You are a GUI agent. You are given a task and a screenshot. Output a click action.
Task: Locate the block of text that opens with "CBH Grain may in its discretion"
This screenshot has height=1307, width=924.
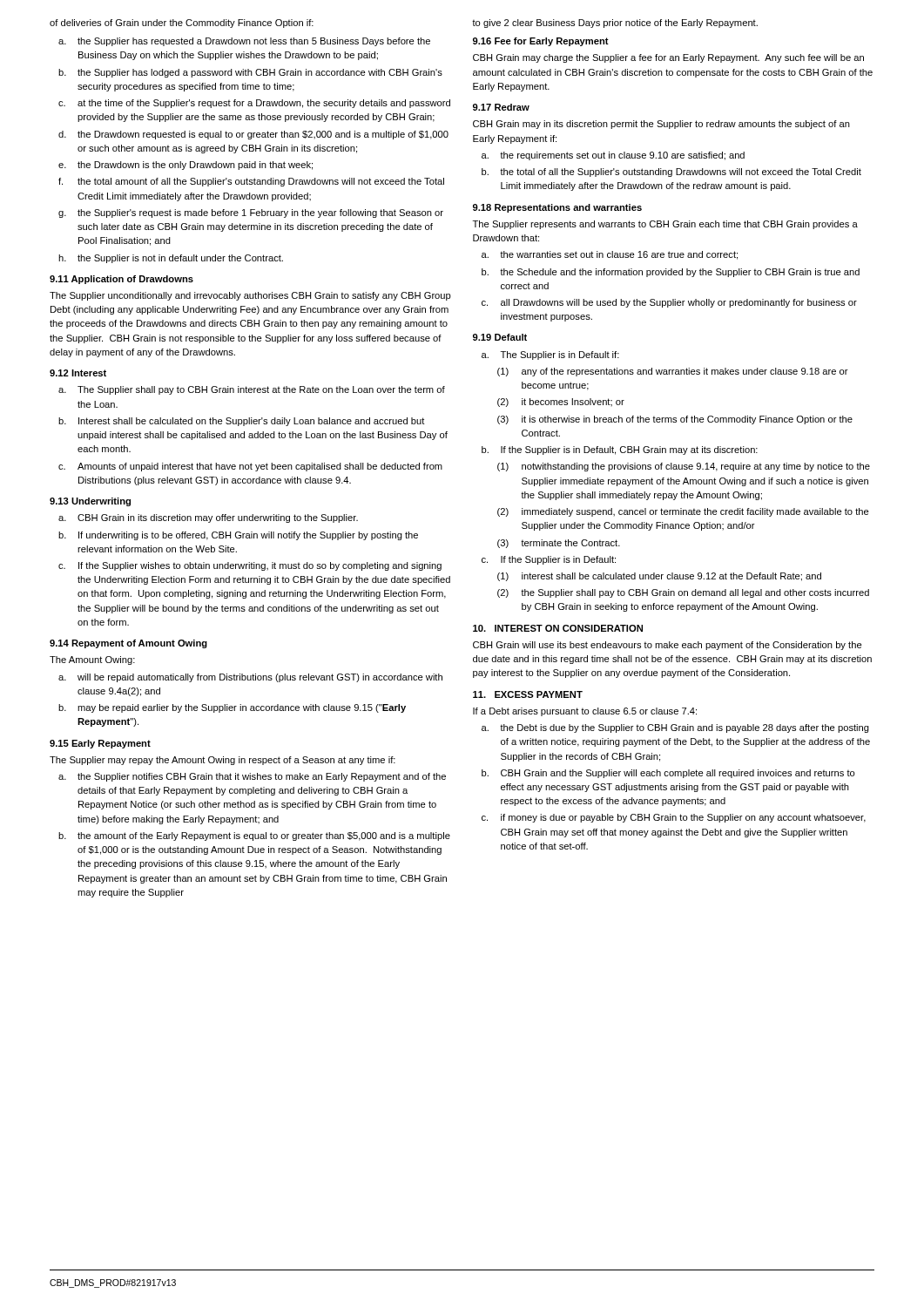(661, 131)
